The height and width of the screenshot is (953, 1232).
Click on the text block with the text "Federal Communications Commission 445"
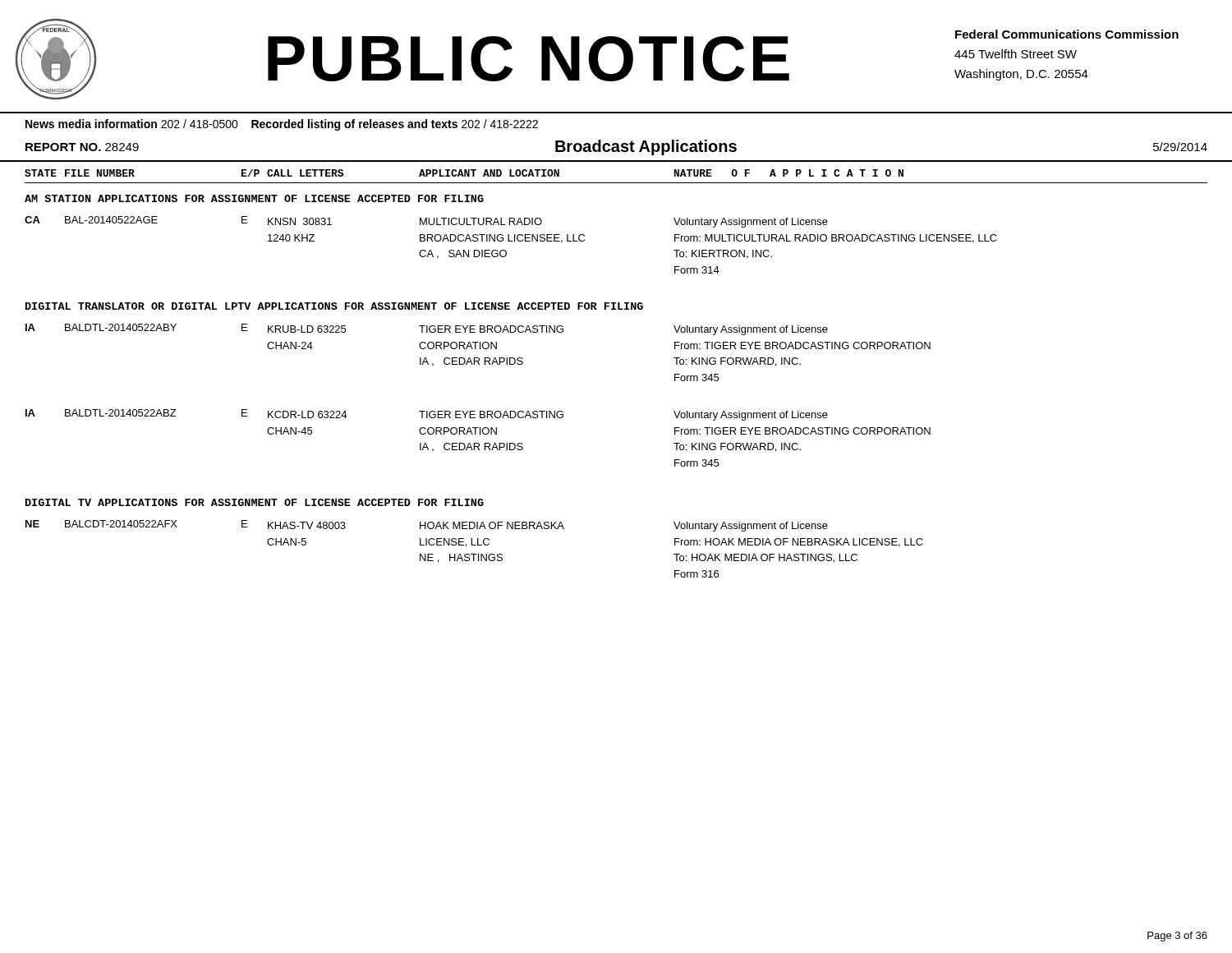[1067, 54]
